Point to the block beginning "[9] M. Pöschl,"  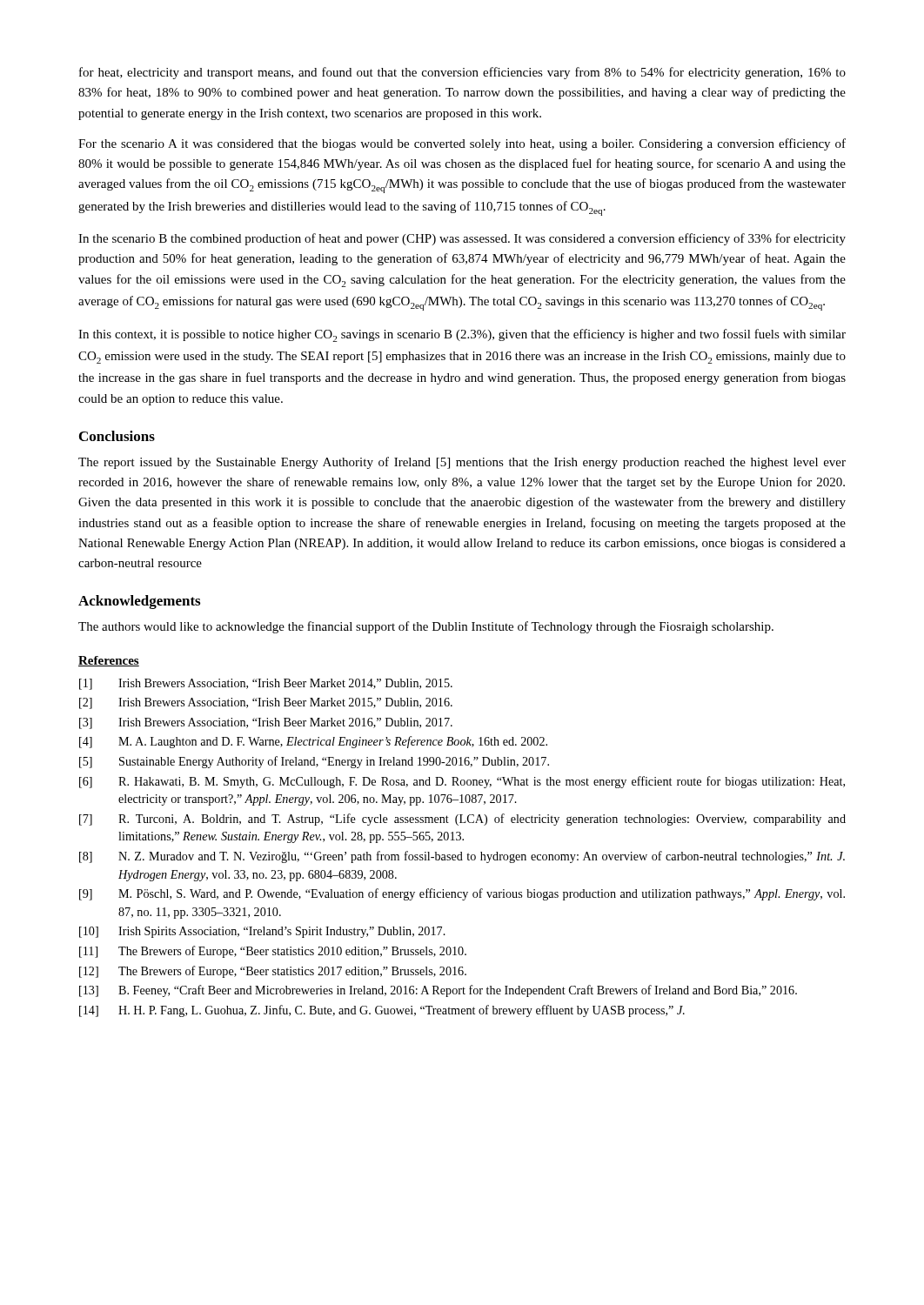coord(462,903)
